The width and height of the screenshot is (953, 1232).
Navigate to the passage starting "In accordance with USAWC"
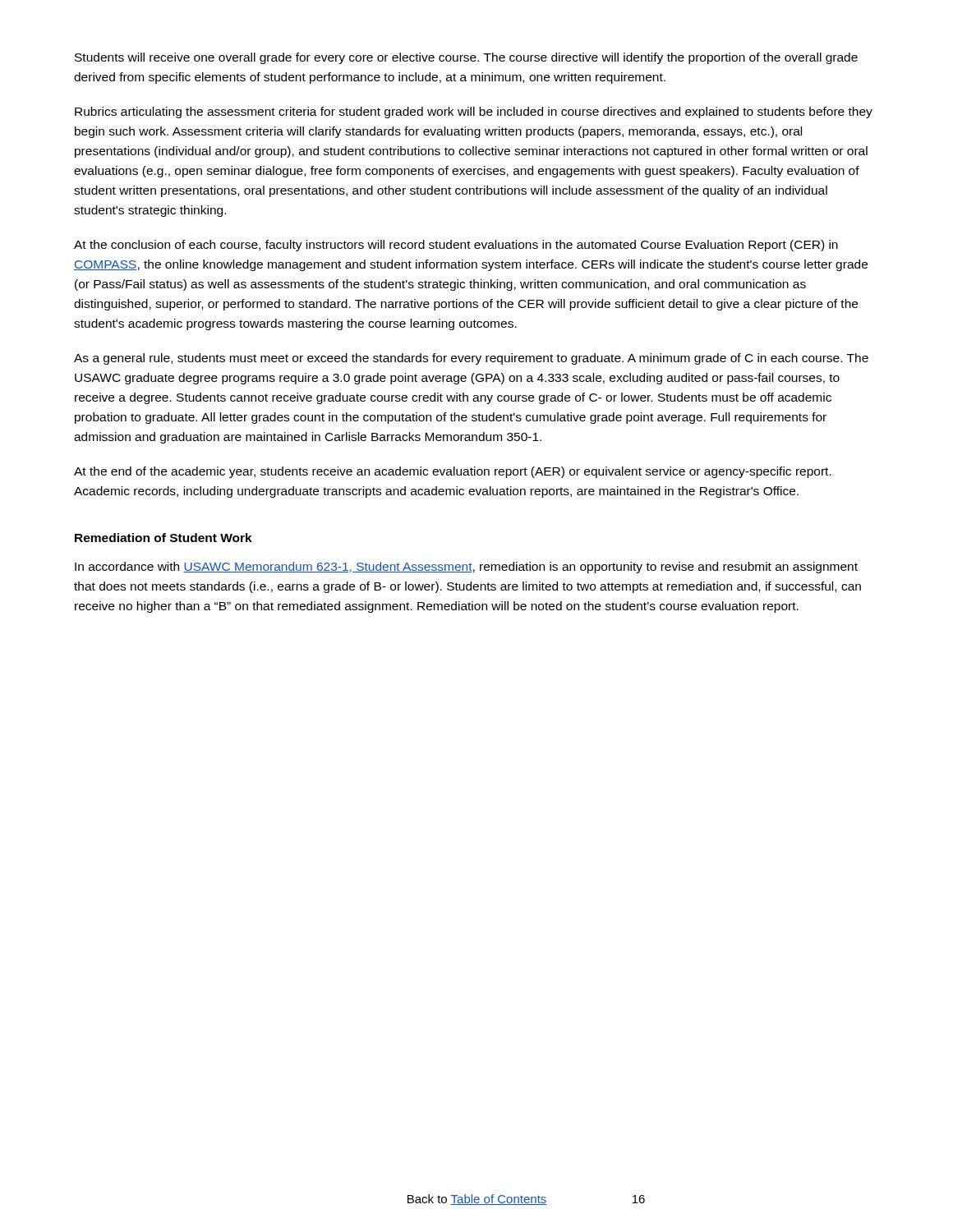coord(468,586)
